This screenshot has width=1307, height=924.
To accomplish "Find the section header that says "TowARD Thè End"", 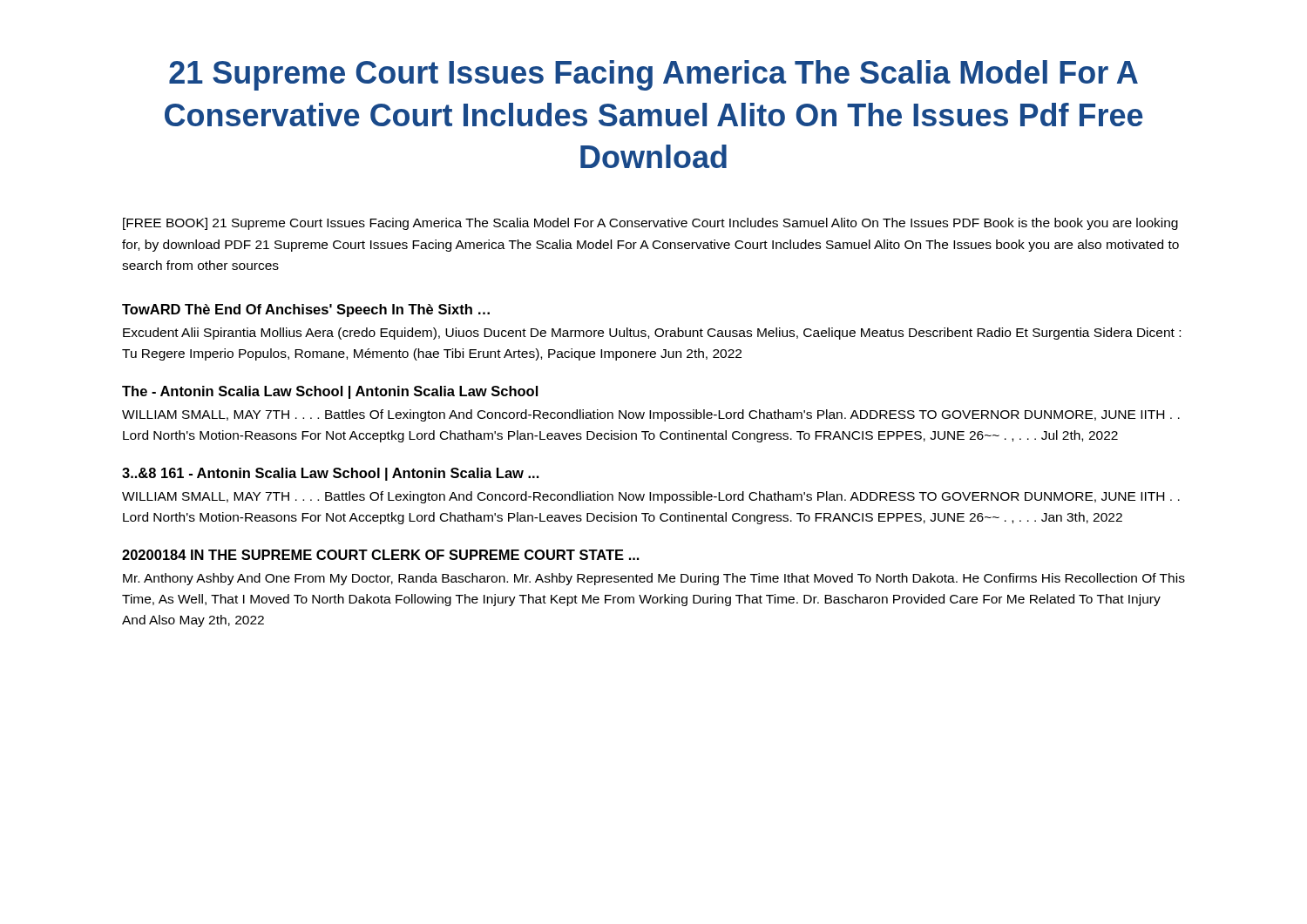I will click(x=307, y=309).
